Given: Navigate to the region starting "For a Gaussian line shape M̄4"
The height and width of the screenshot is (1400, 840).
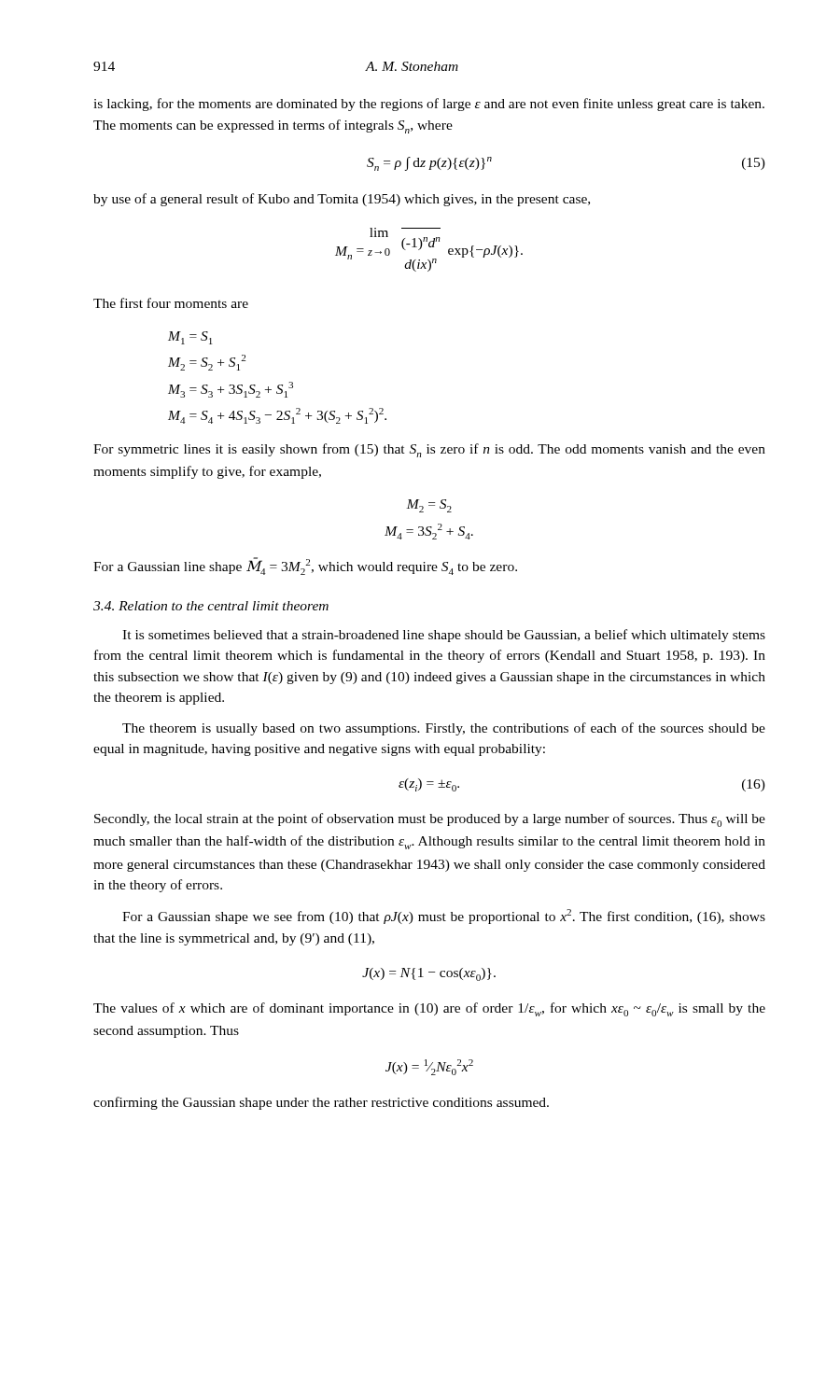Looking at the screenshot, I should point(429,567).
